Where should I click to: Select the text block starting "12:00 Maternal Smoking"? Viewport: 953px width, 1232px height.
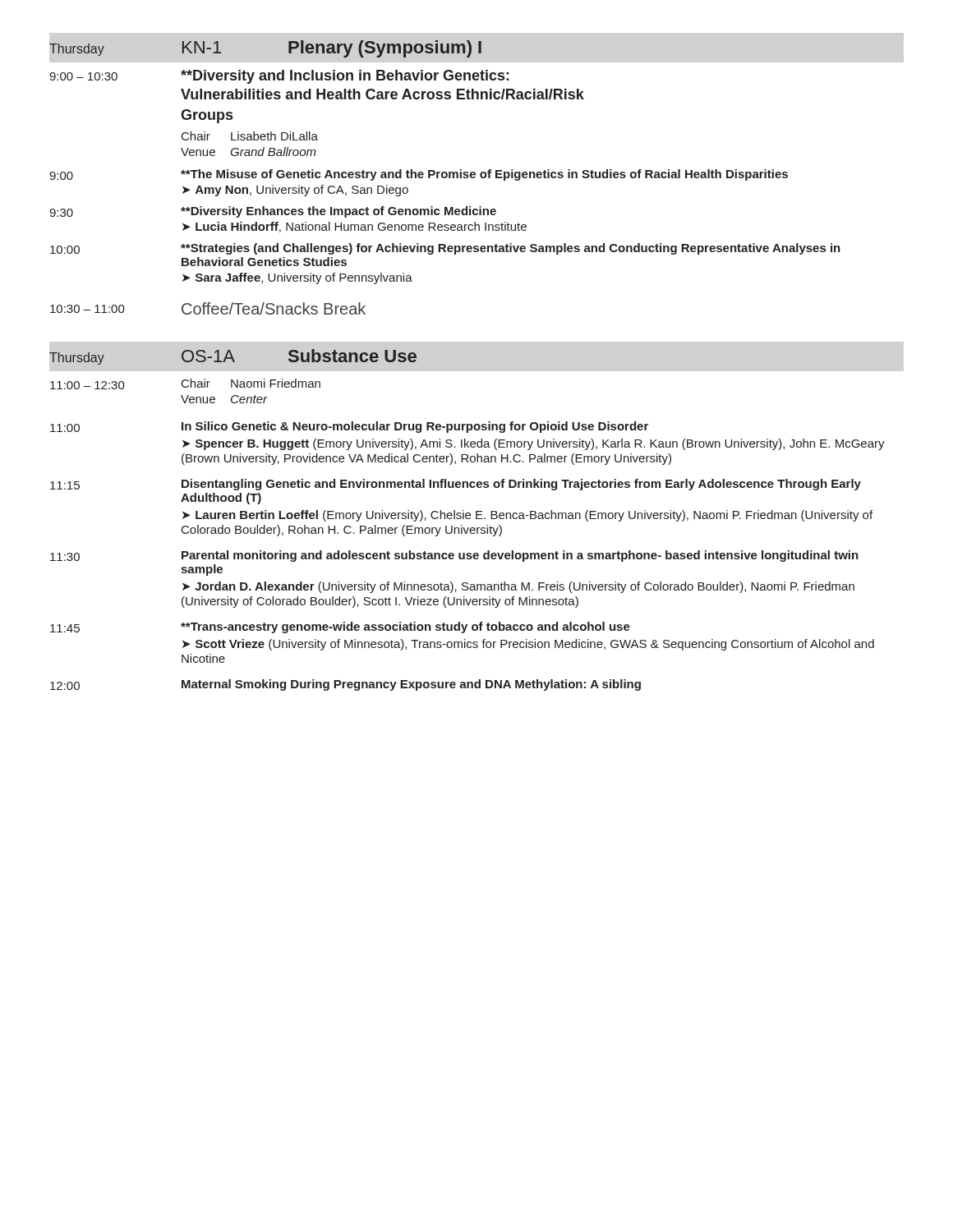click(x=476, y=685)
